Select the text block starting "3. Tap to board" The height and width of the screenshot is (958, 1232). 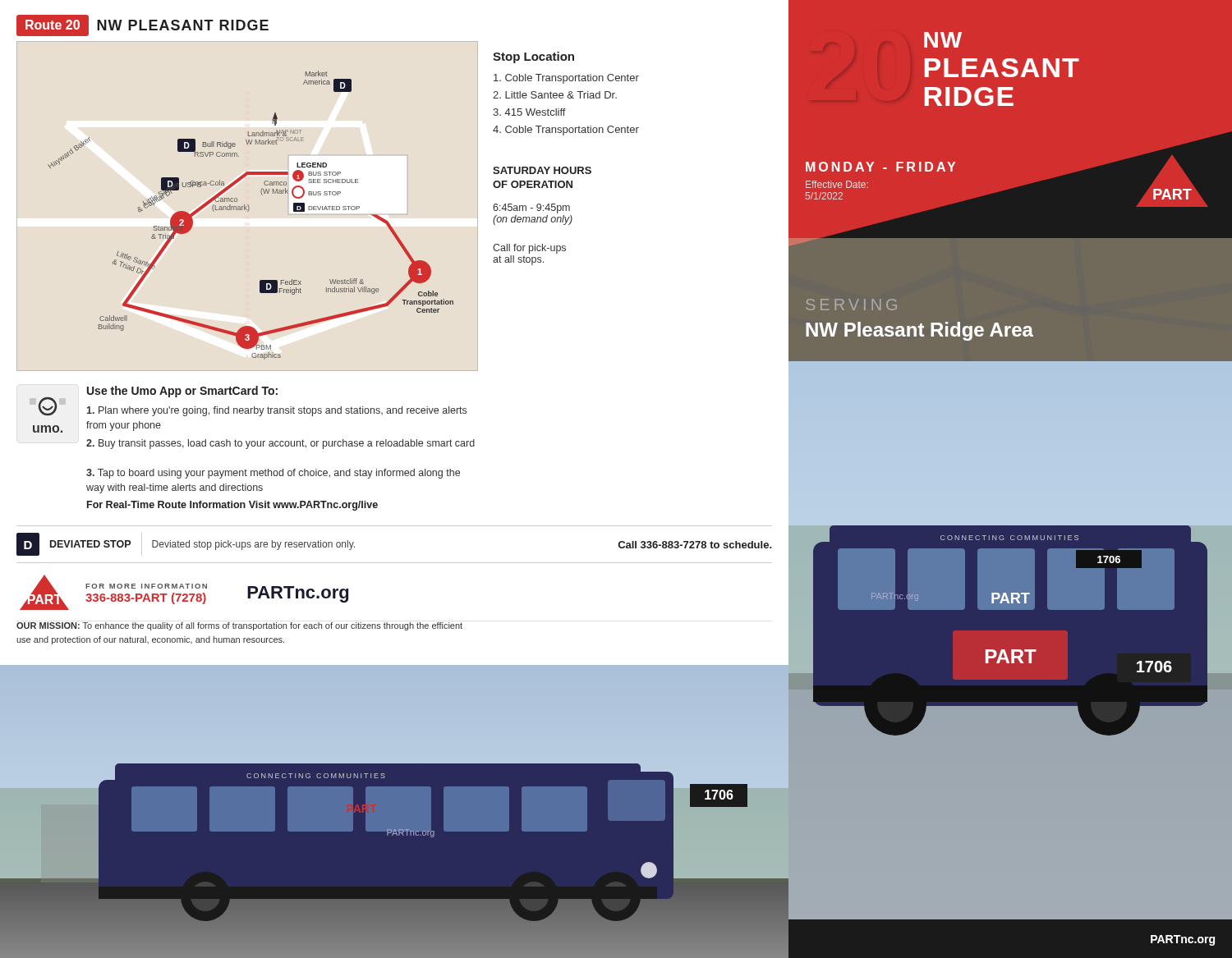(273, 480)
